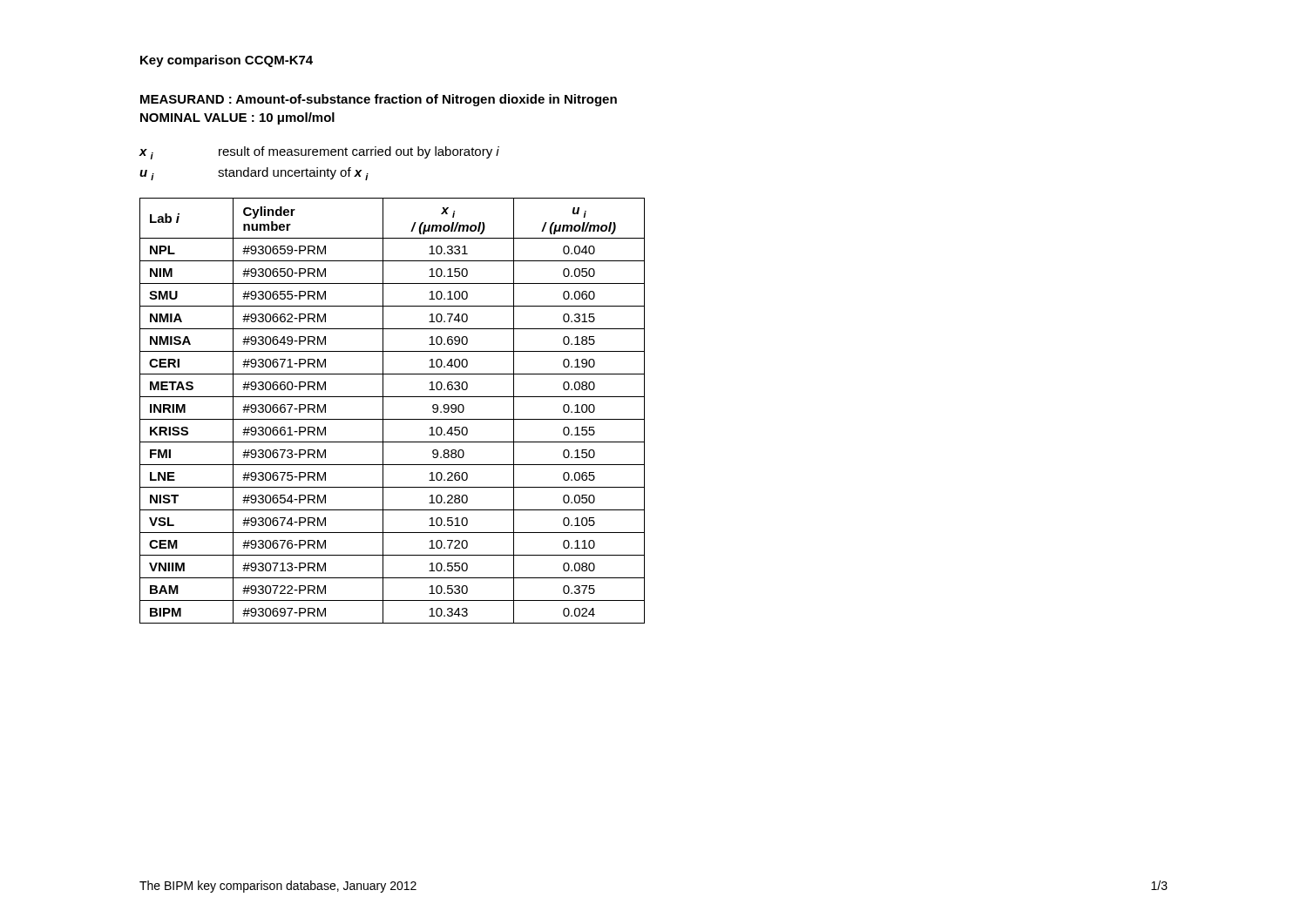Viewport: 1307px width, 924px height.
Task: Locate the table with the text "u i /"
Action: tap(532, 411)
